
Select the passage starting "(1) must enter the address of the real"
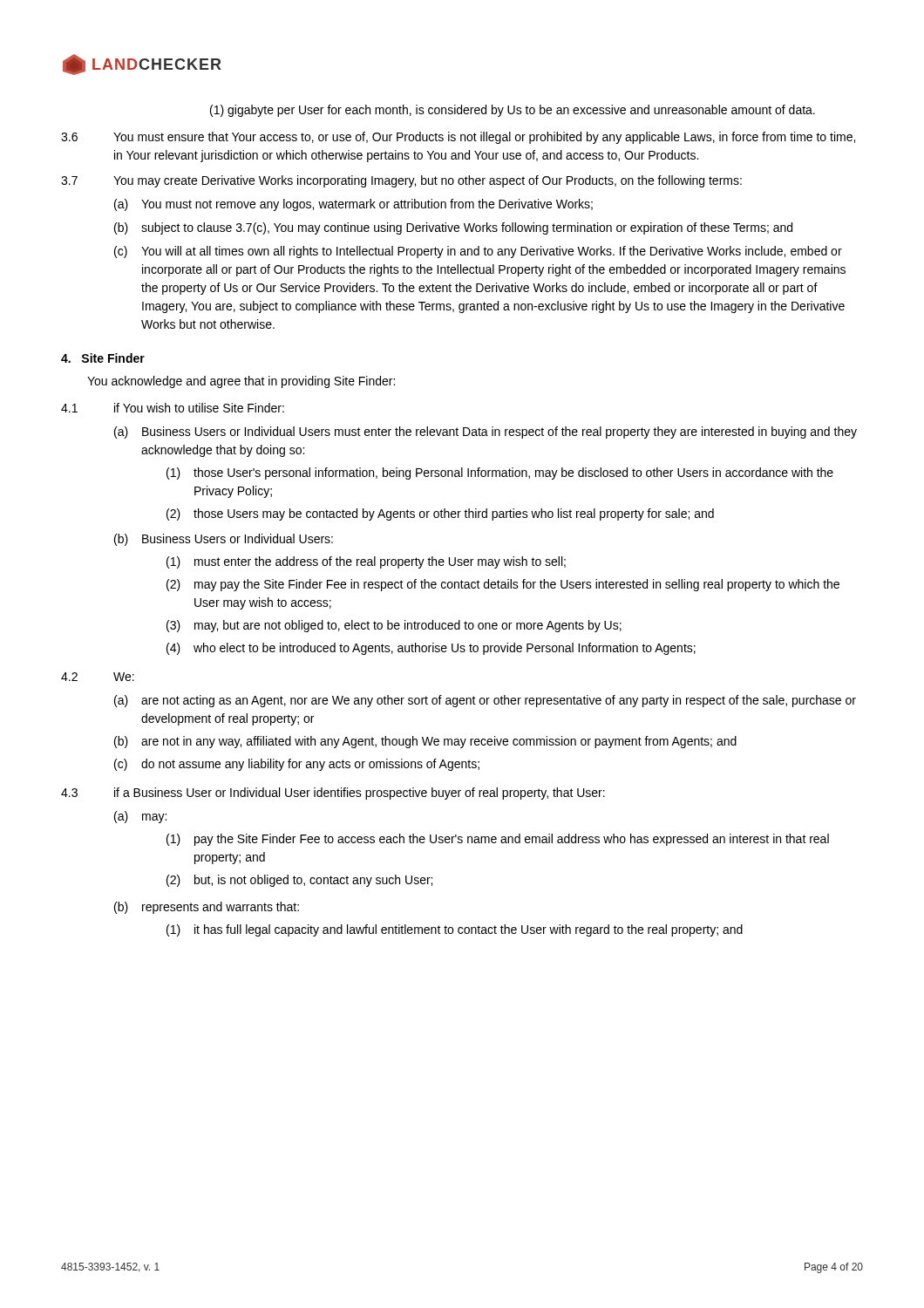pos(514,562)
